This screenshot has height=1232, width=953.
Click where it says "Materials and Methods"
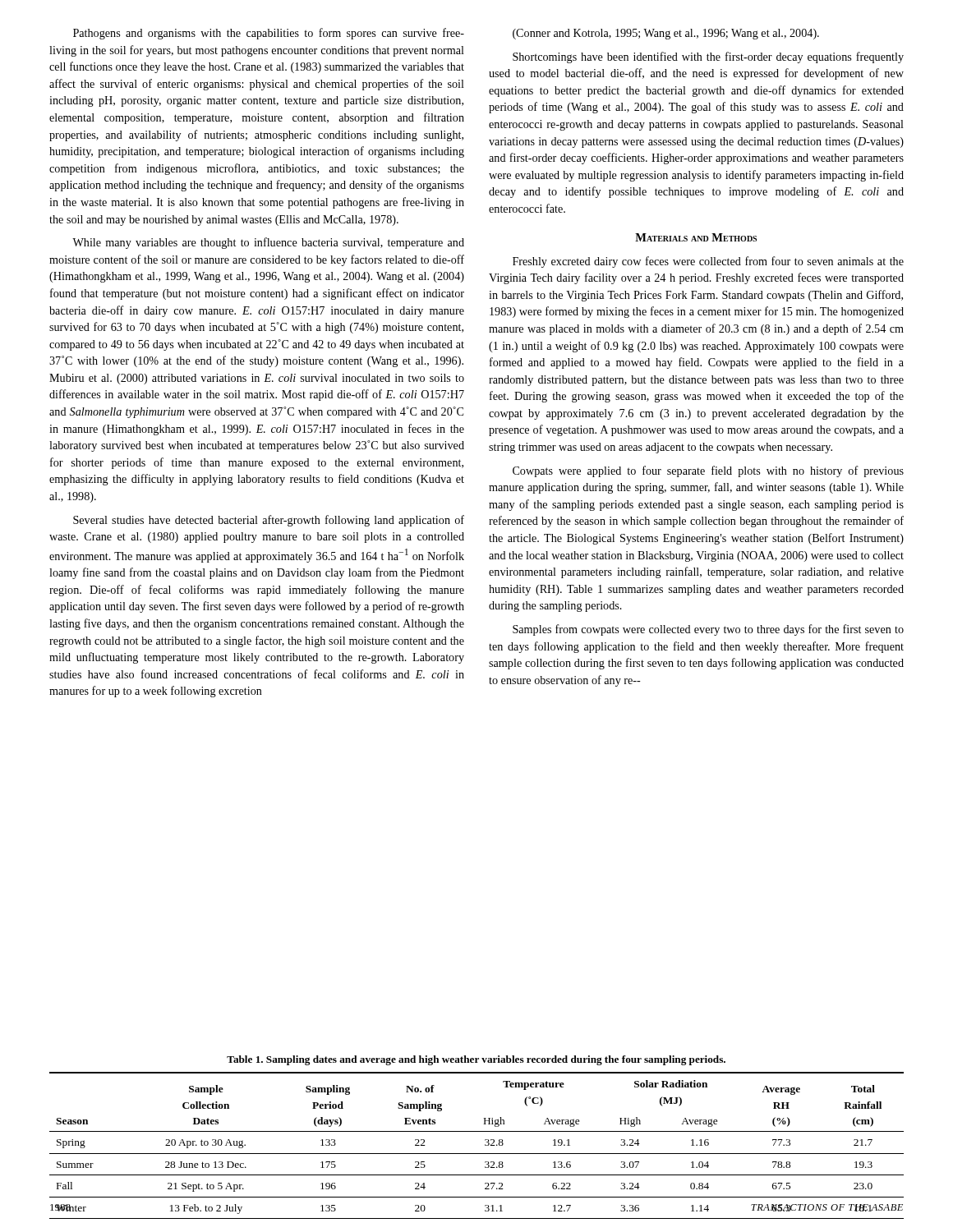[696, 237]
